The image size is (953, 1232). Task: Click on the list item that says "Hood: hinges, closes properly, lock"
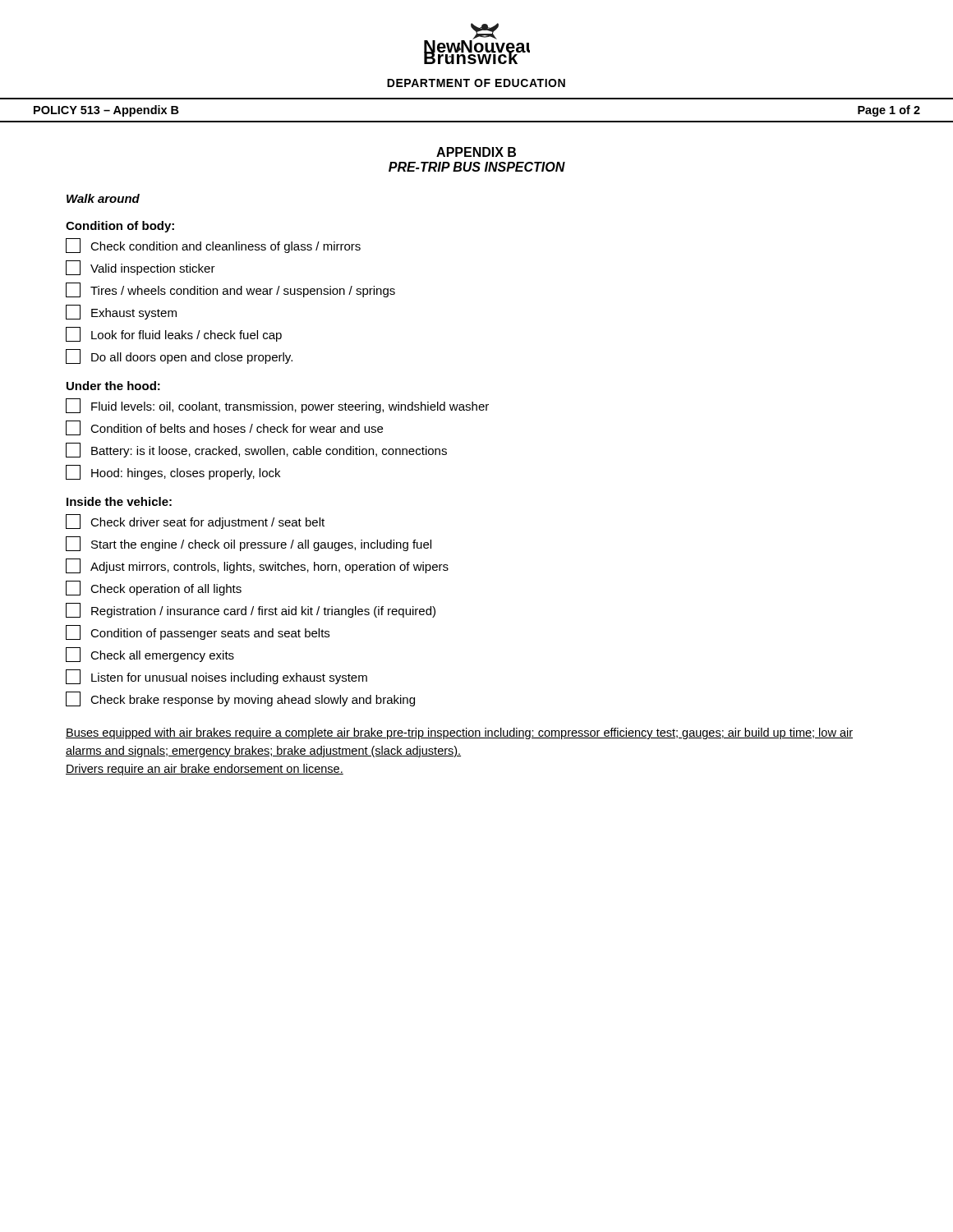173,472
